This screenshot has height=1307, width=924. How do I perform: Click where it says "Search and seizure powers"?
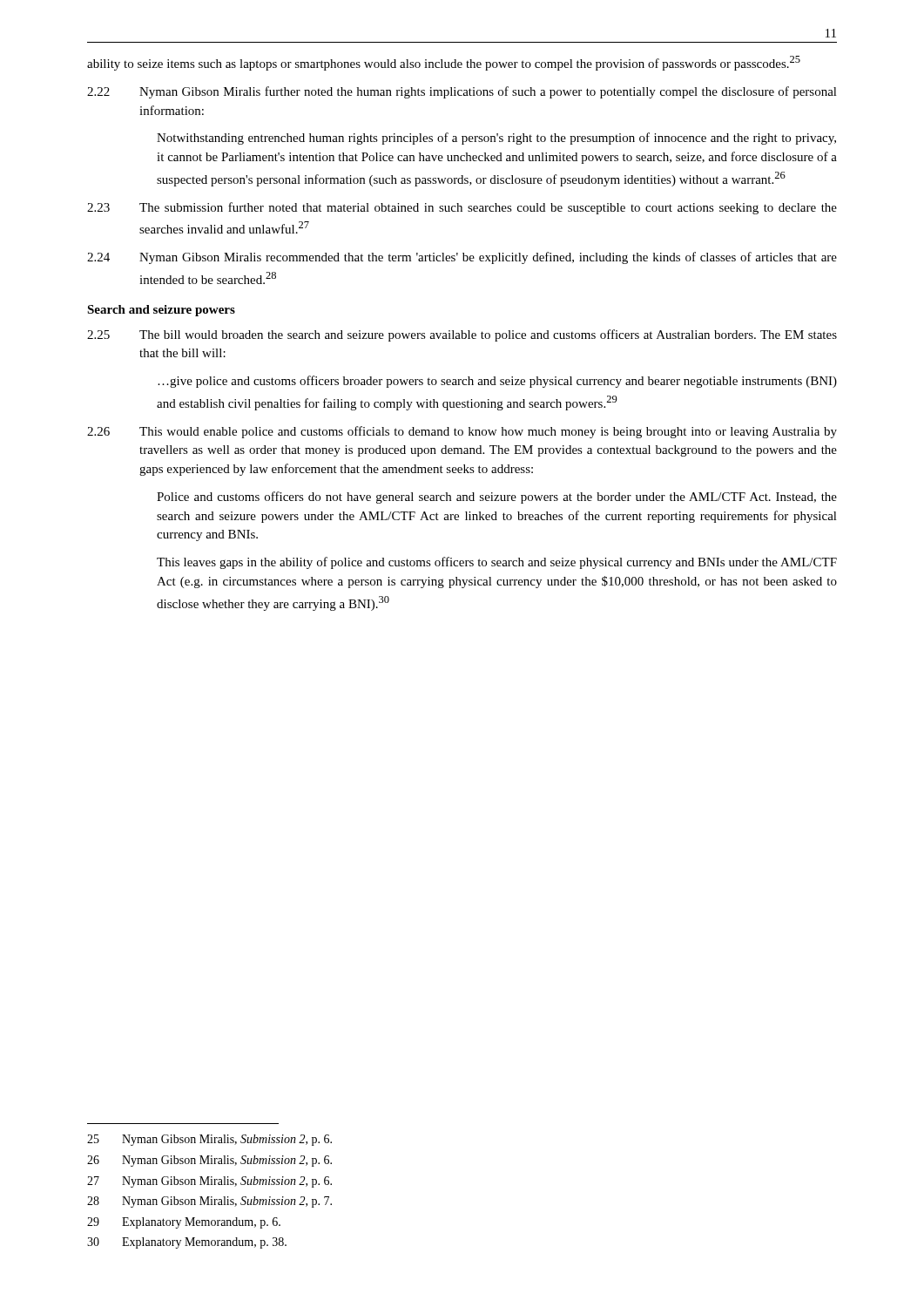click(x=161, y=309)
